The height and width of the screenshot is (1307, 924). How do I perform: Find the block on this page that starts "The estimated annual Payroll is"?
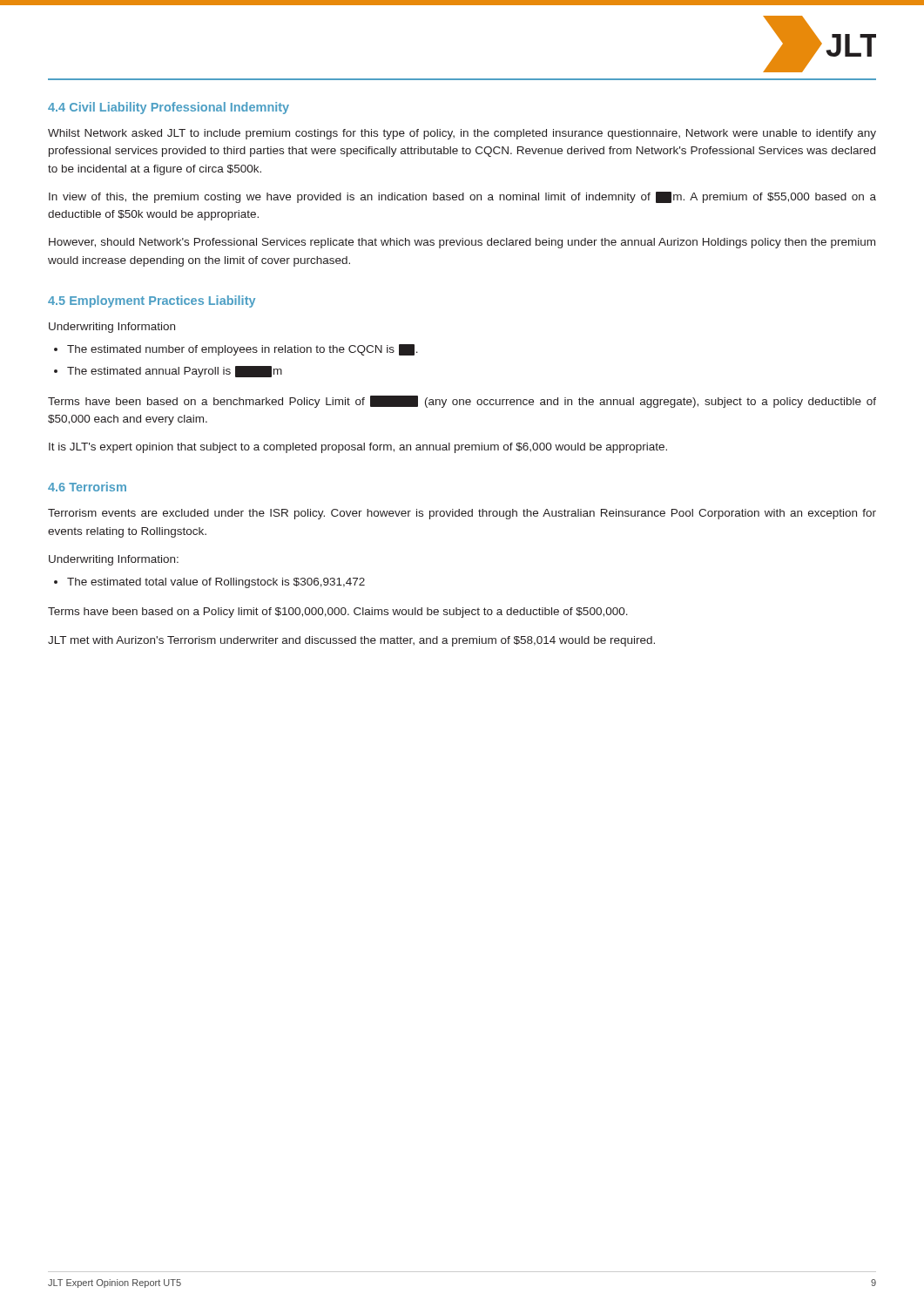pos(175,372)
